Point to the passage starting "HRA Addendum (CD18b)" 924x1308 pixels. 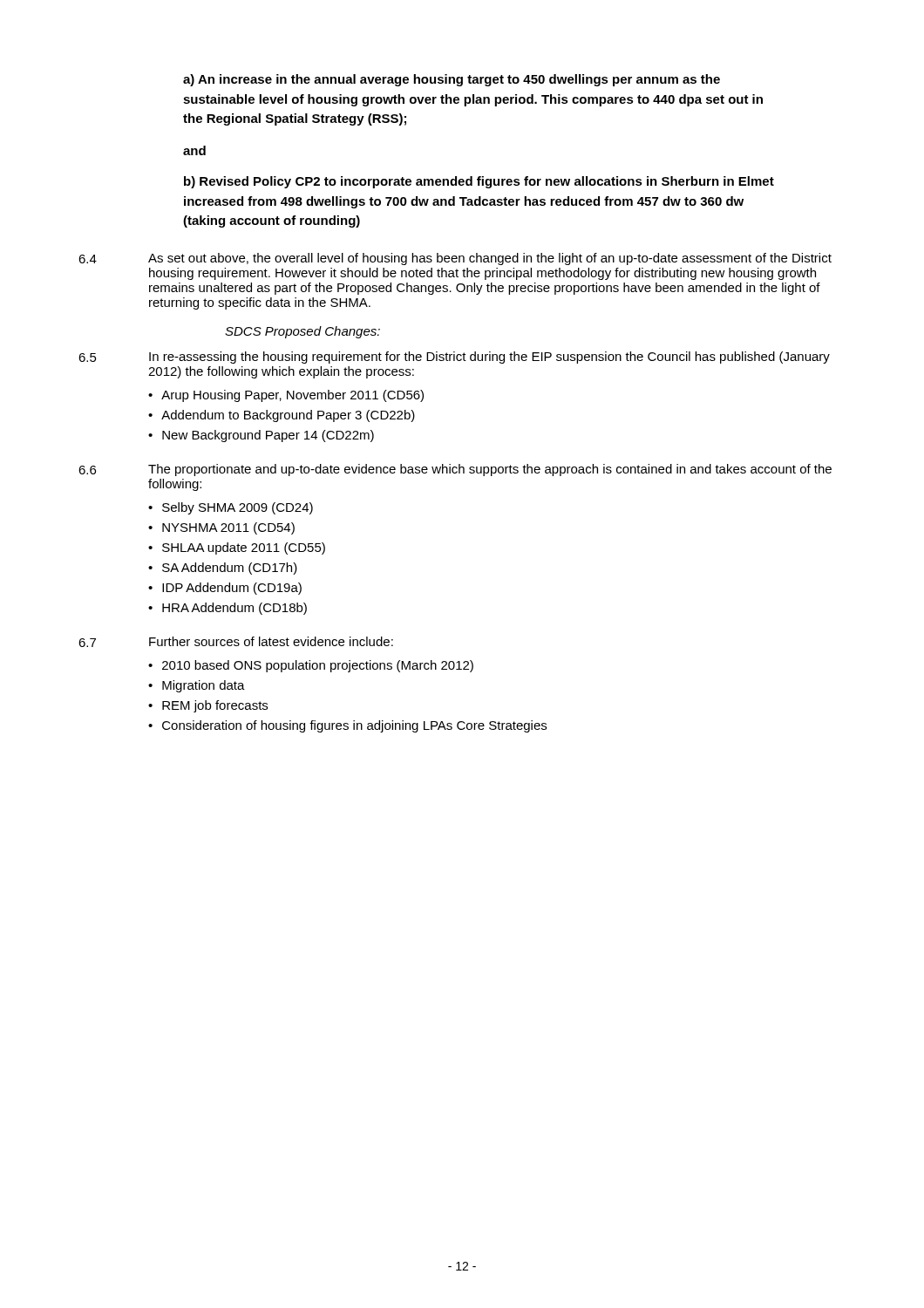point(235,607)
